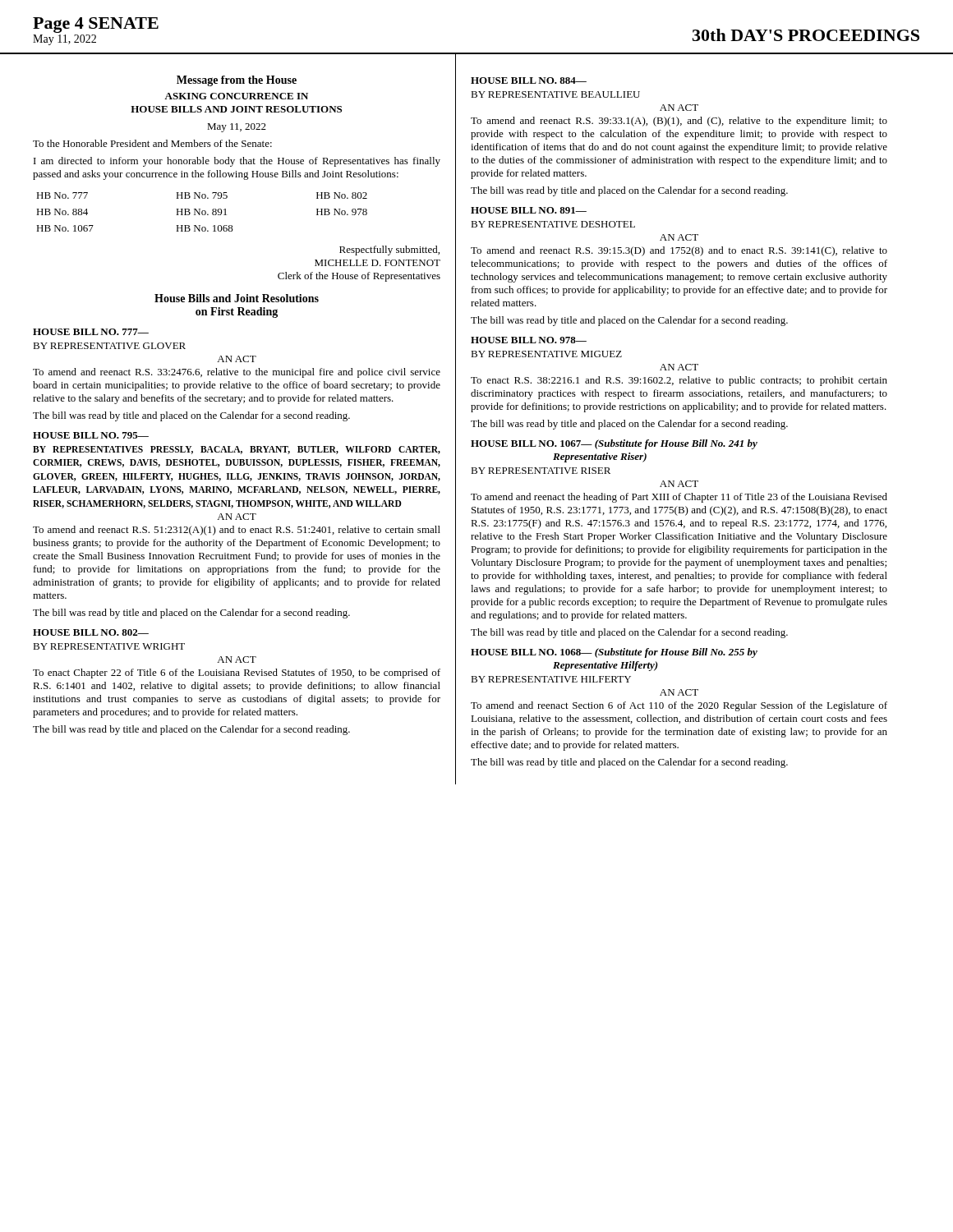Screen dimensions: 1232x953
Task: Find the table that mentions "HB No. 978"
Action: 237,212
